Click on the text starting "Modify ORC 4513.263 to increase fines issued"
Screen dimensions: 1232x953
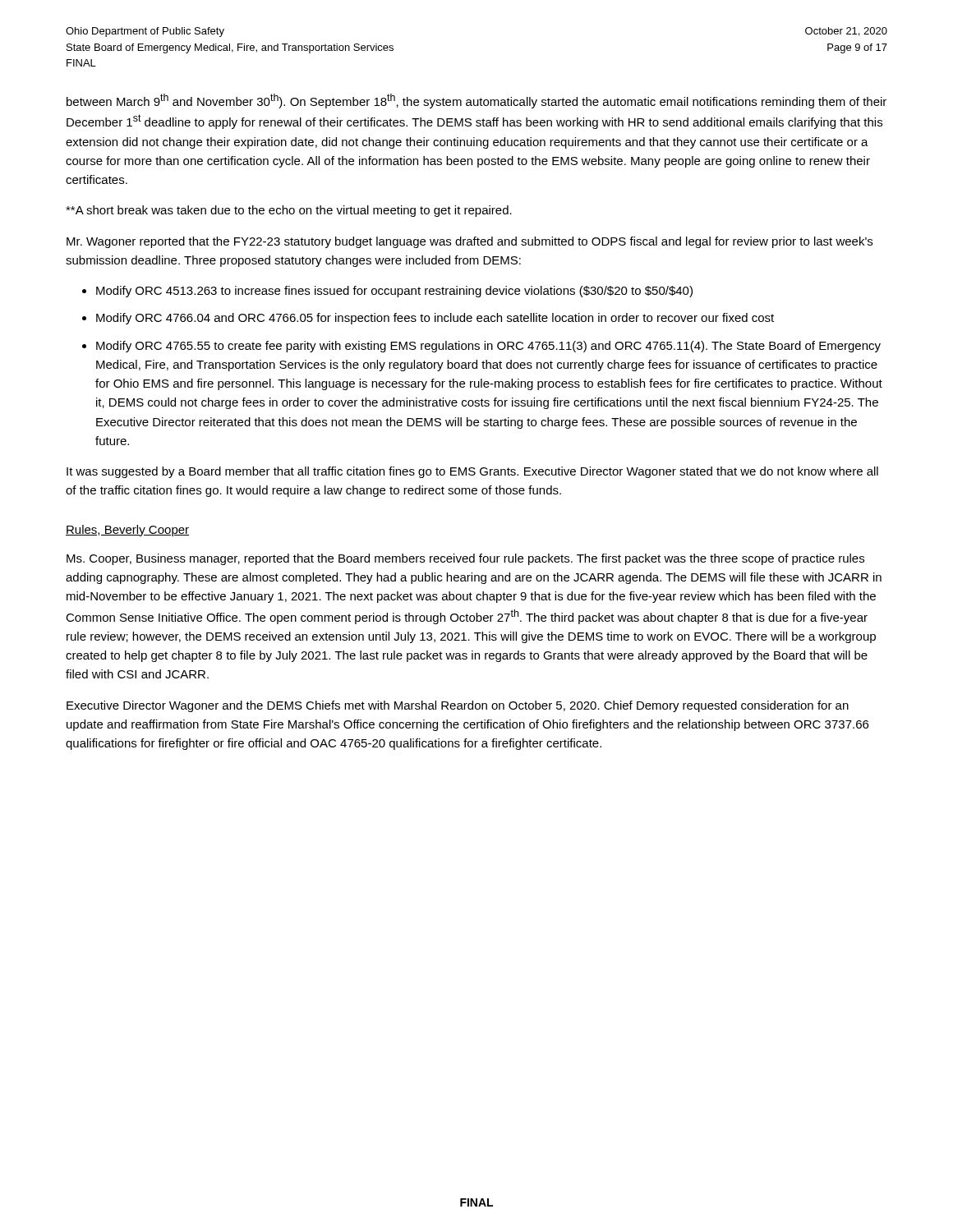tap(491, 290)
